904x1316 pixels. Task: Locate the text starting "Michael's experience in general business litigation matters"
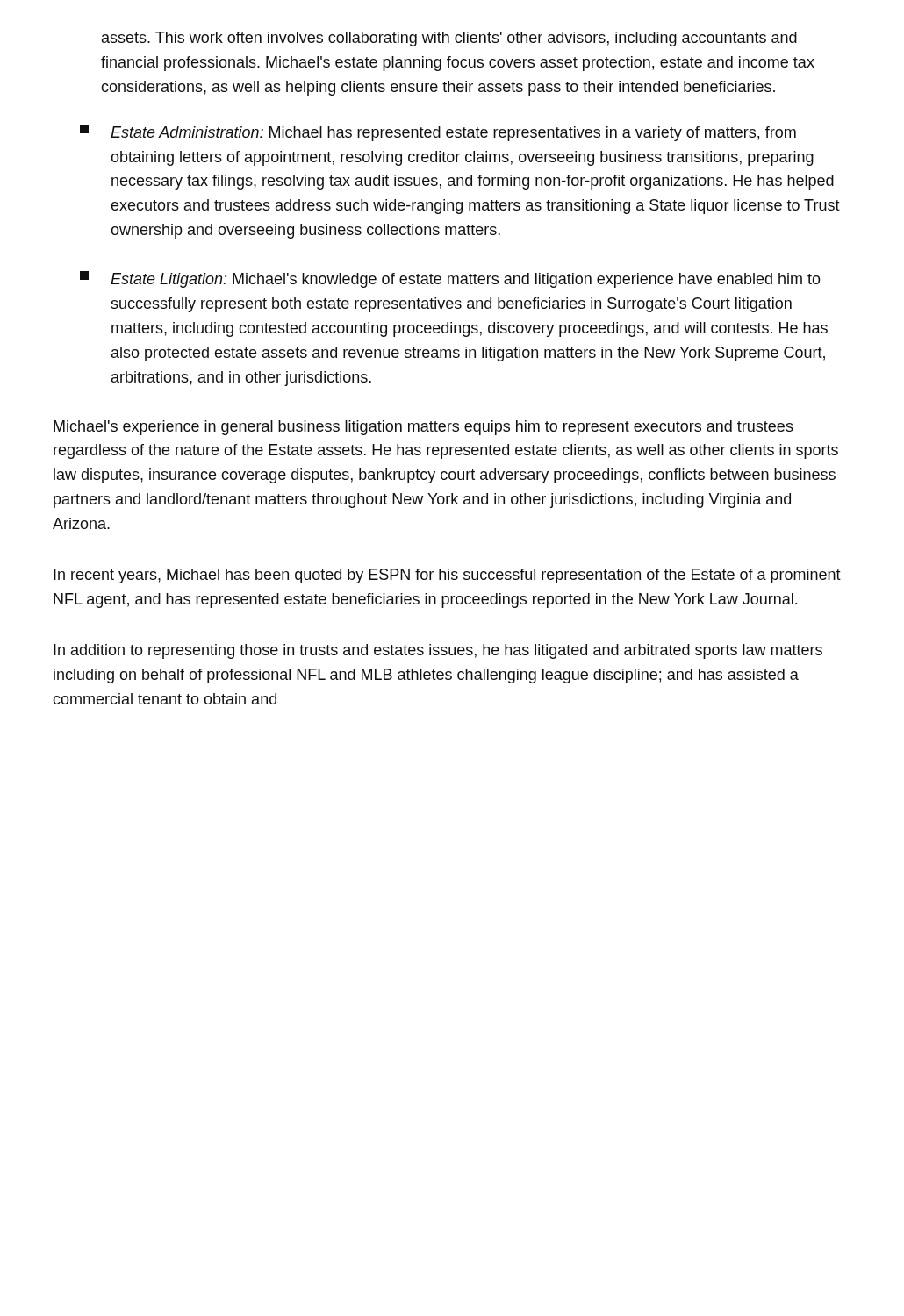coord(446,475)
